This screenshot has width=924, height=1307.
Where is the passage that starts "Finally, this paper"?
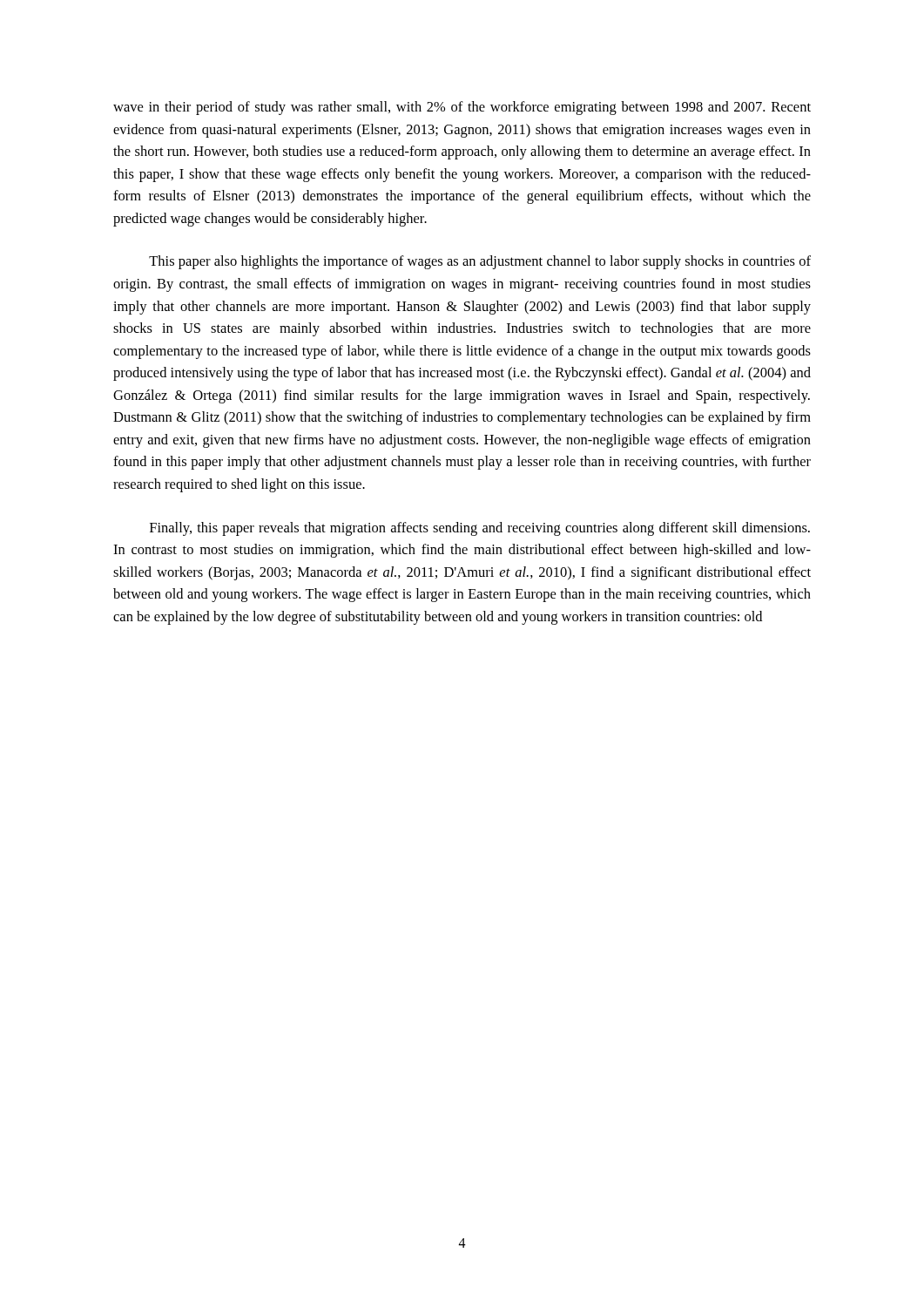tap(462, 572)
